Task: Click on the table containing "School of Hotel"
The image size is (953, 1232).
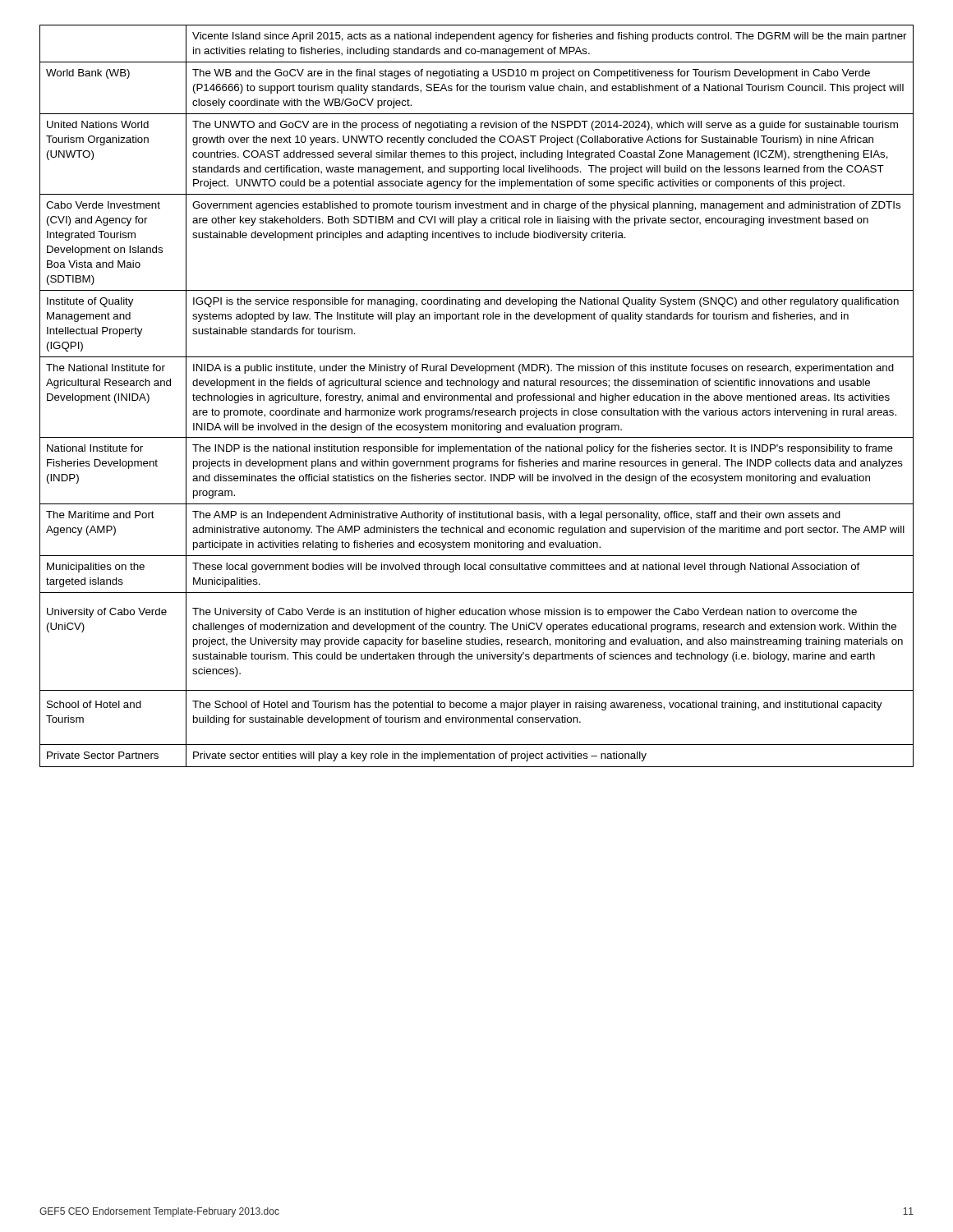Action: [x=476, y=396]
